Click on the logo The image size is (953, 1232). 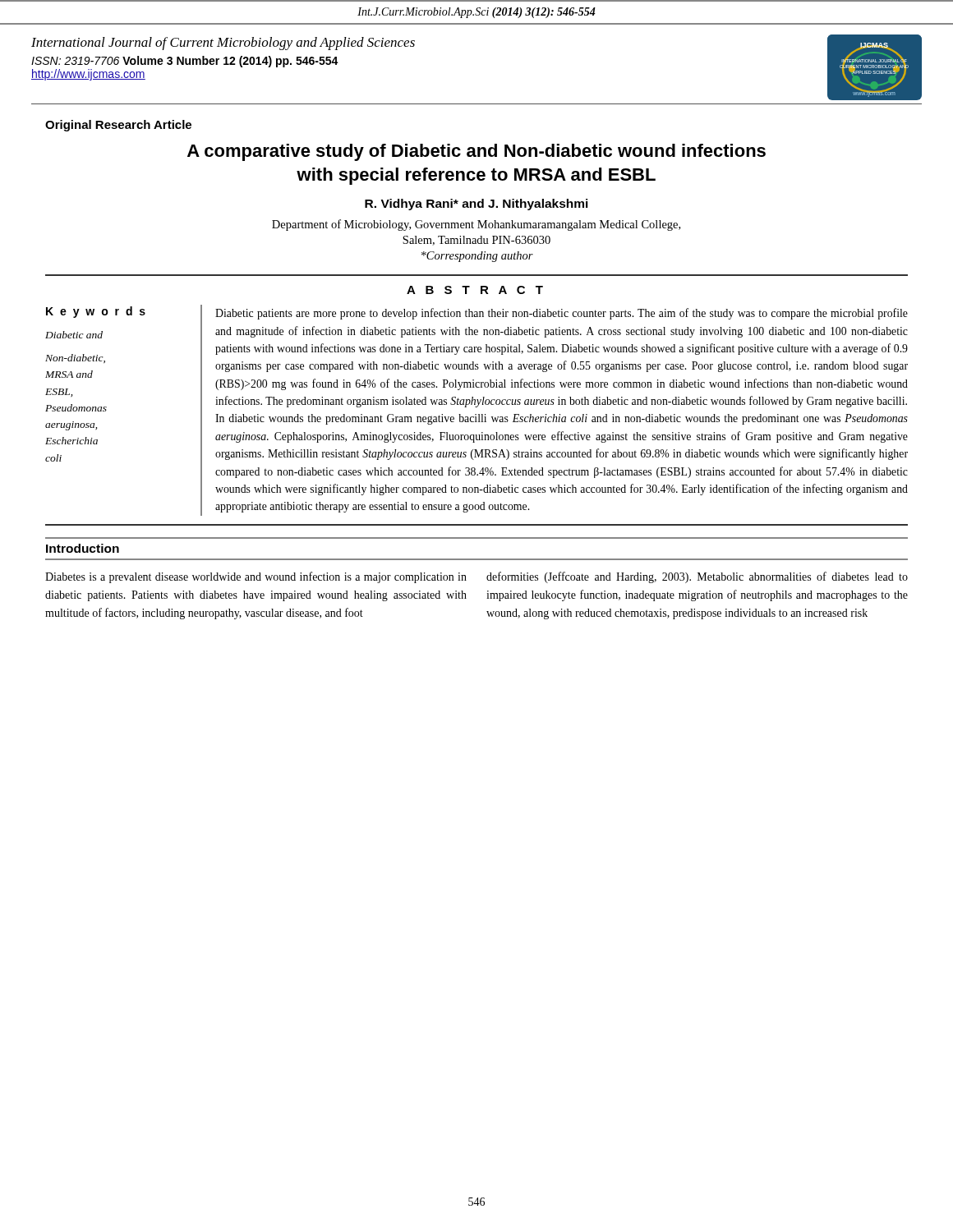point(875,67)
